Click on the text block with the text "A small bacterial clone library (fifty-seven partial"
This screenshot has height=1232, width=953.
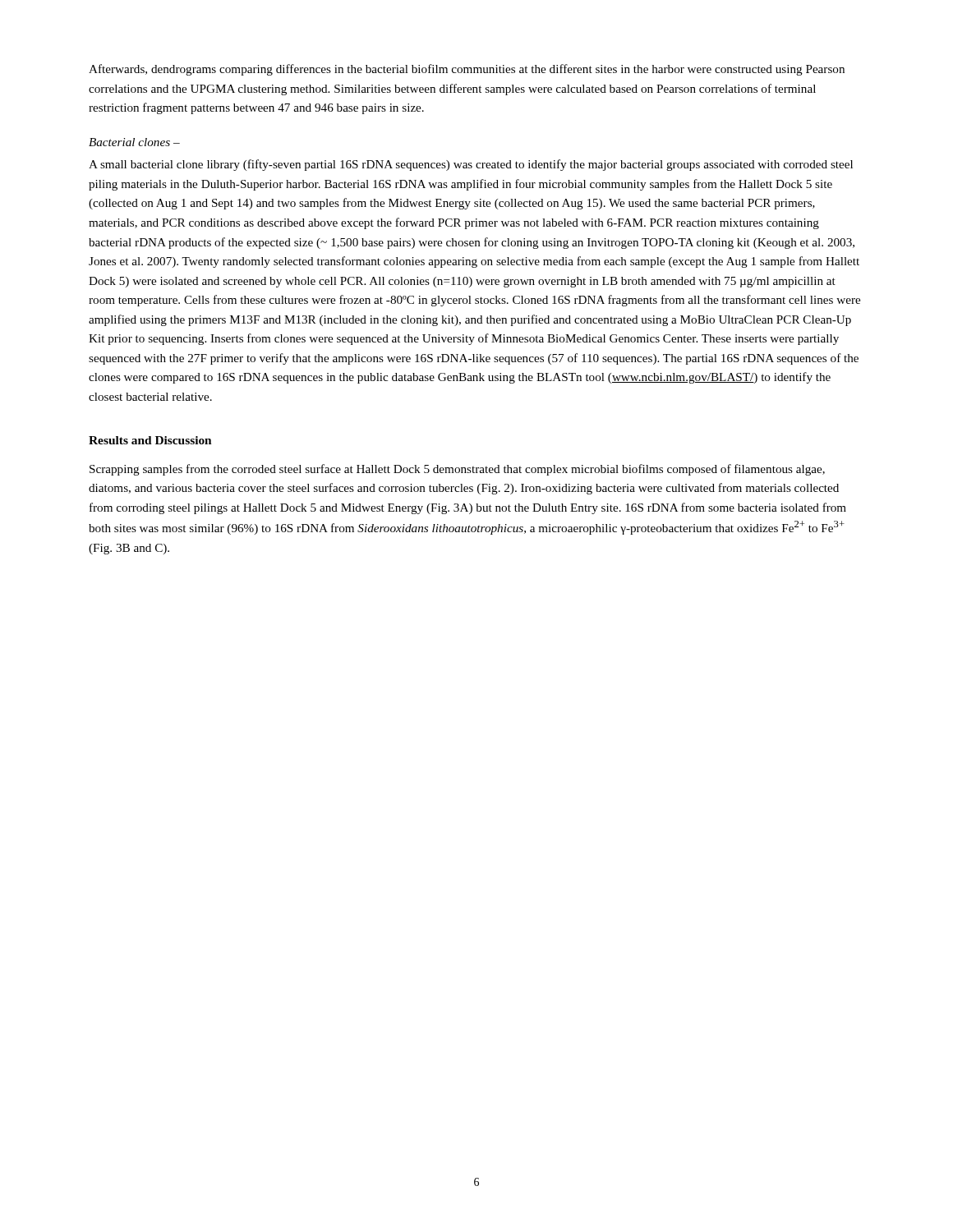click(475, 280)
